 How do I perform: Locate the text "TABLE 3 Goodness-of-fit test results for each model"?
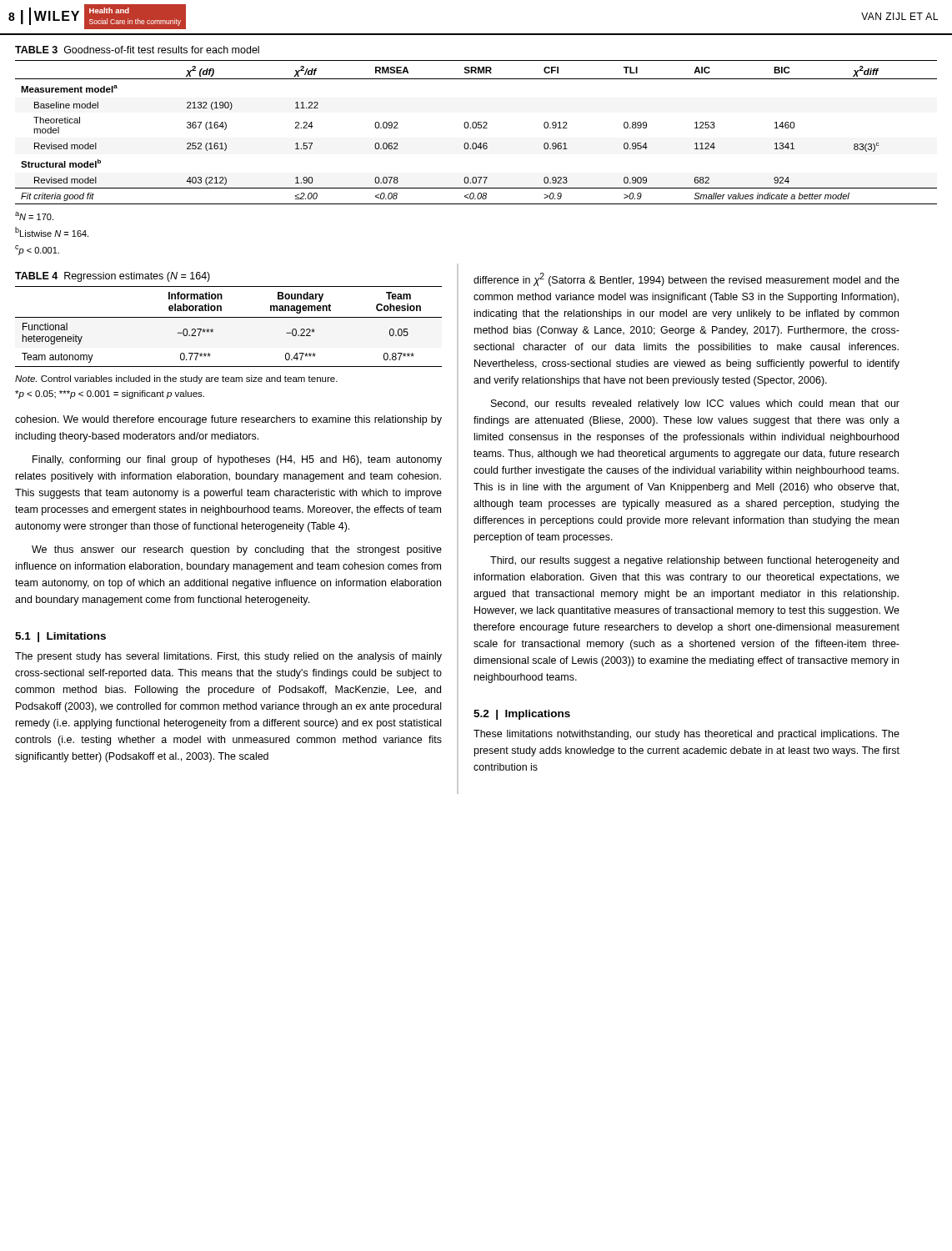pyautogui.click(x=137, y=50)
